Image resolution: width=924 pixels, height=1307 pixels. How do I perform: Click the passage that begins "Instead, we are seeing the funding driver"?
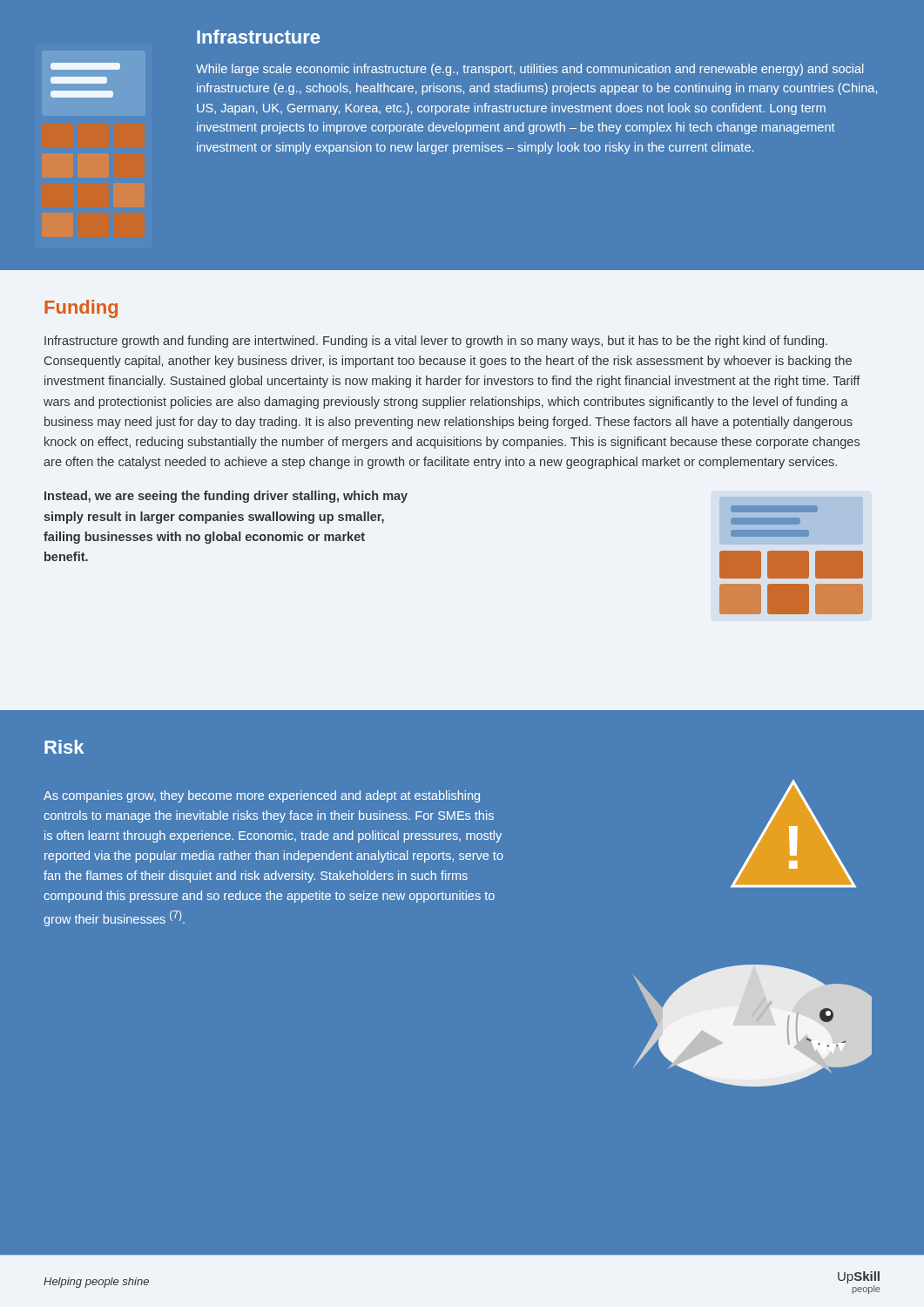226,527
